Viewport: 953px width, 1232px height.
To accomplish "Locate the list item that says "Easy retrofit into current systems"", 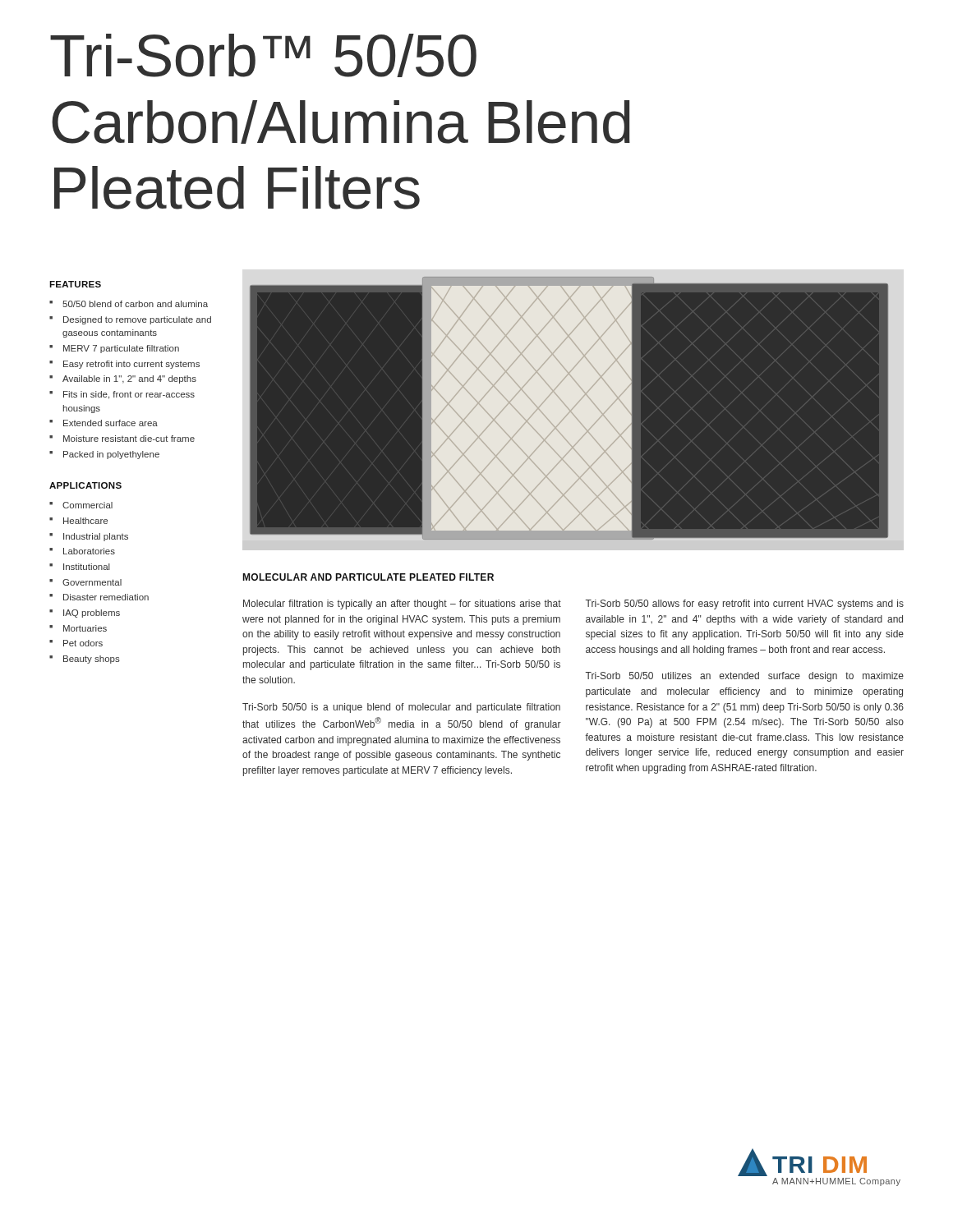I will [131, 364].
